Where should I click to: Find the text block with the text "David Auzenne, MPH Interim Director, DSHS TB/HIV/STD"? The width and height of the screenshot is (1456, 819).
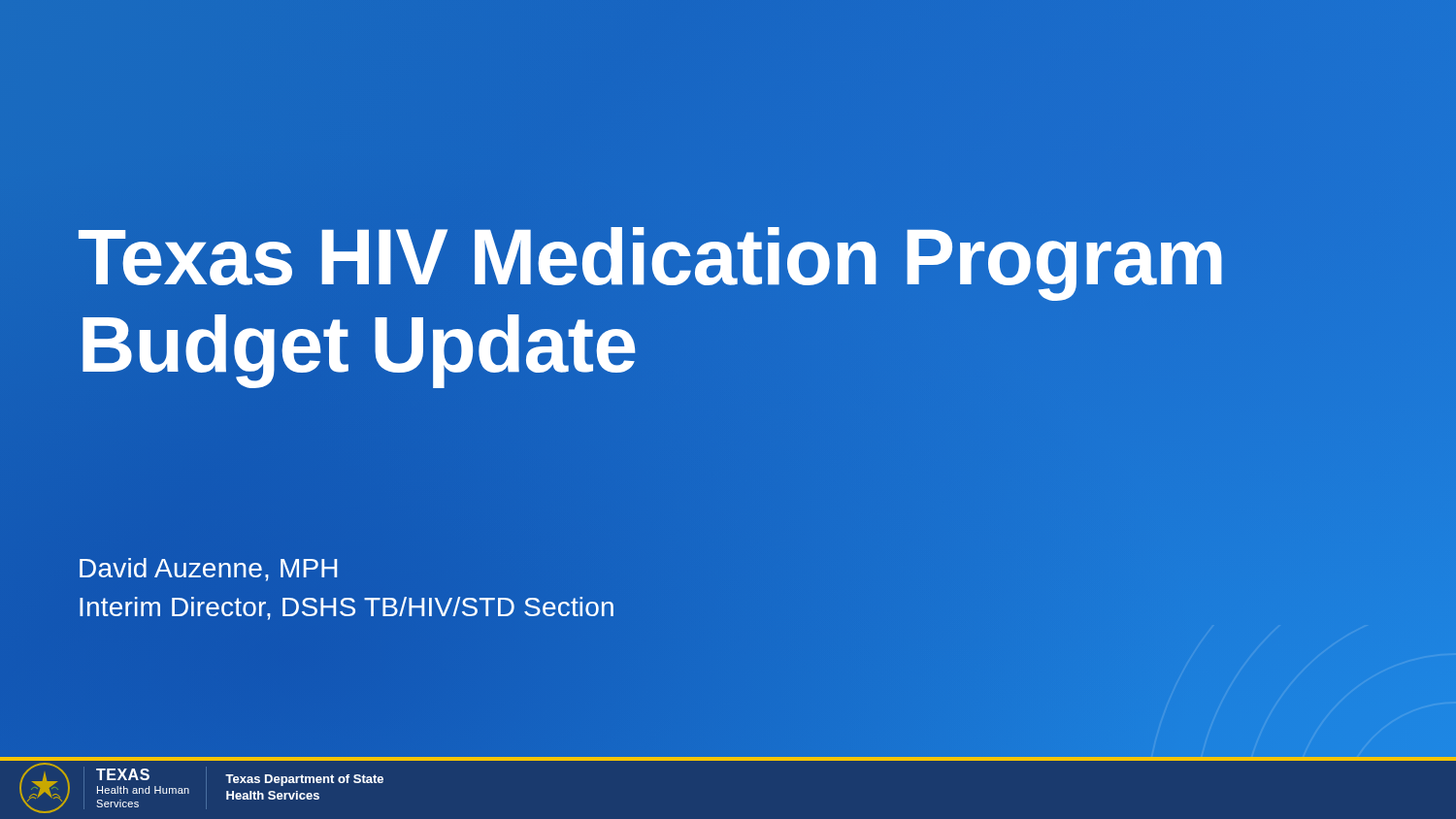tap(346, 588)
